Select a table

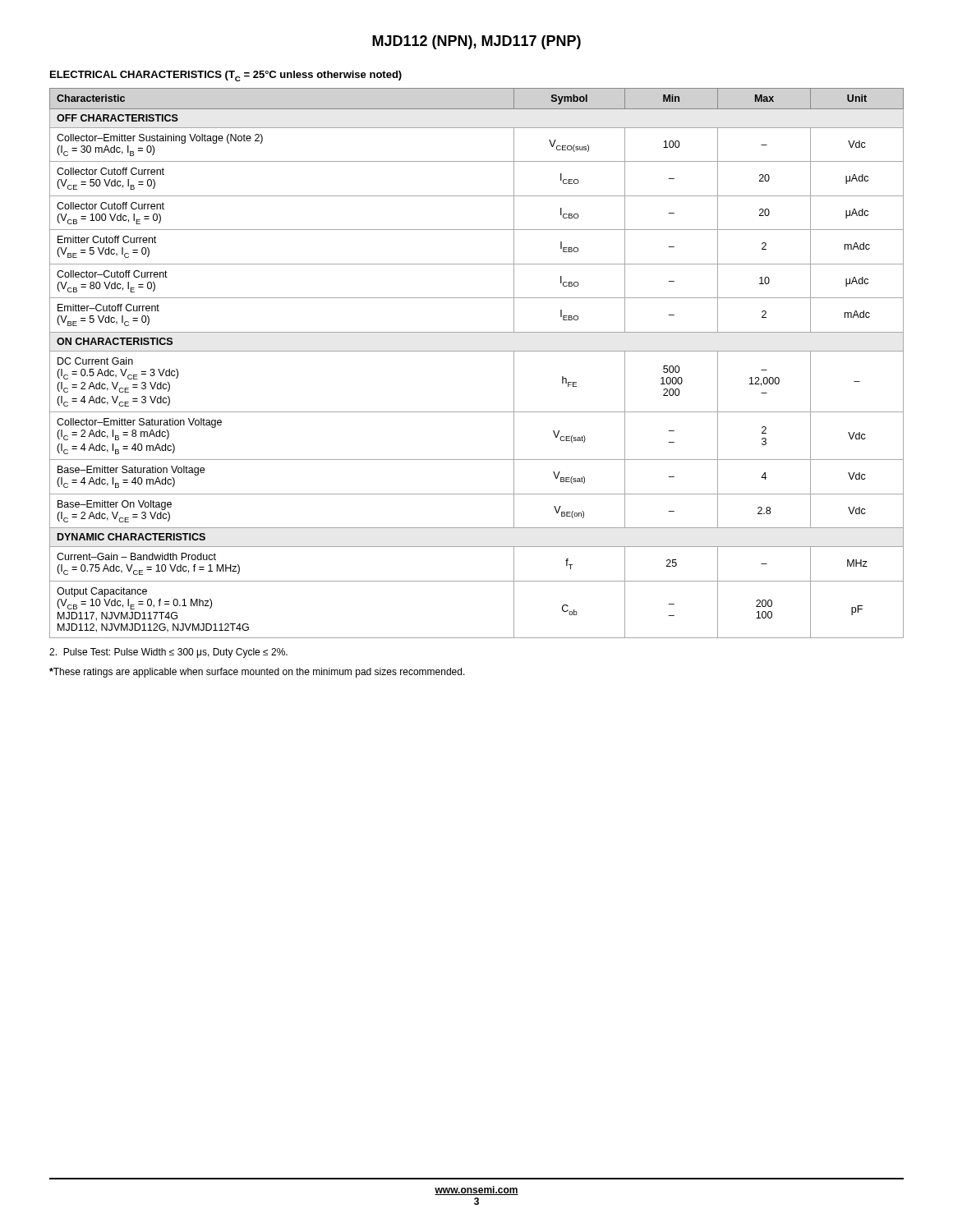pos(476,363)
